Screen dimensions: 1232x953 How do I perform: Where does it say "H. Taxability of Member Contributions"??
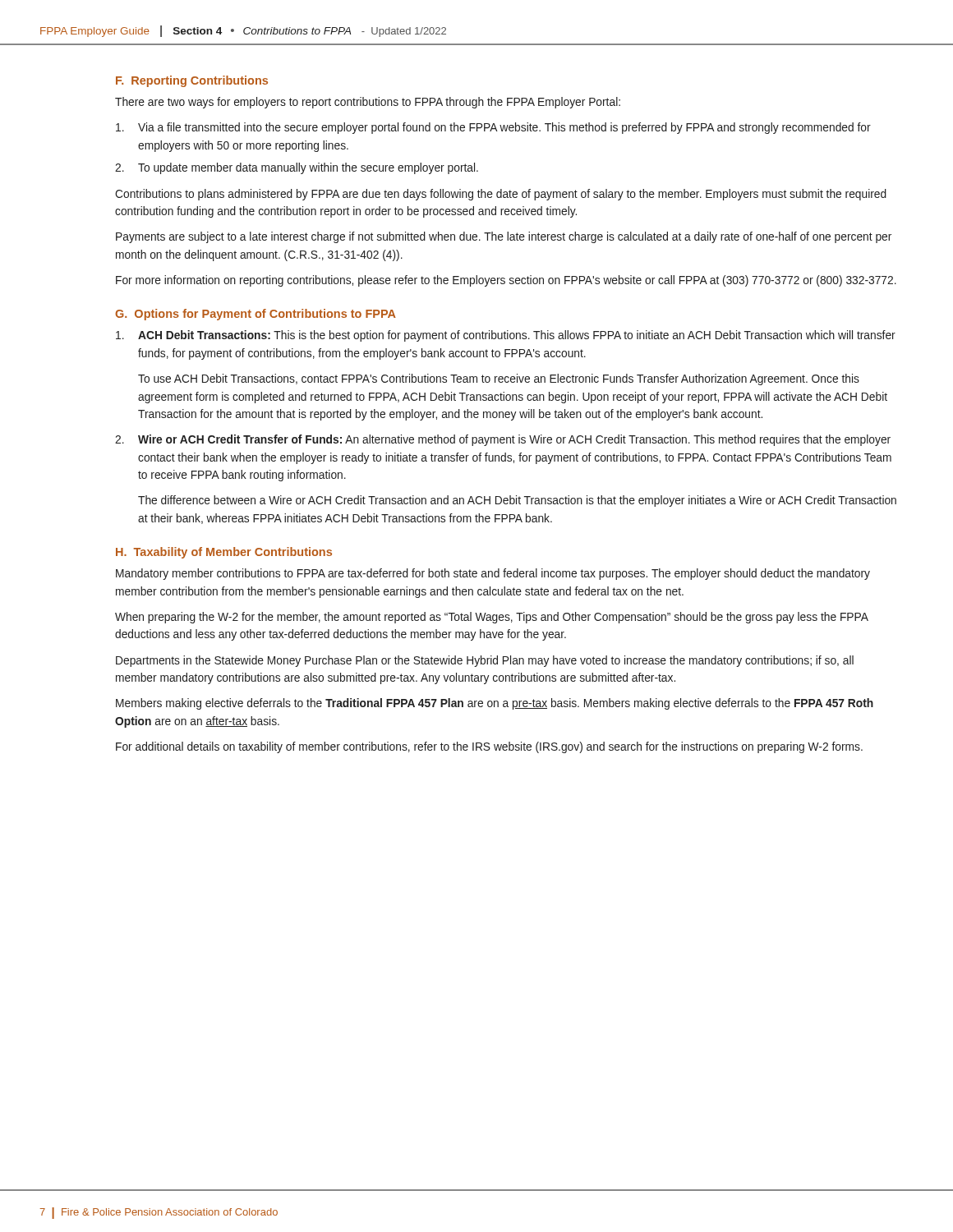pyautogui.click(x=224, y=552)
